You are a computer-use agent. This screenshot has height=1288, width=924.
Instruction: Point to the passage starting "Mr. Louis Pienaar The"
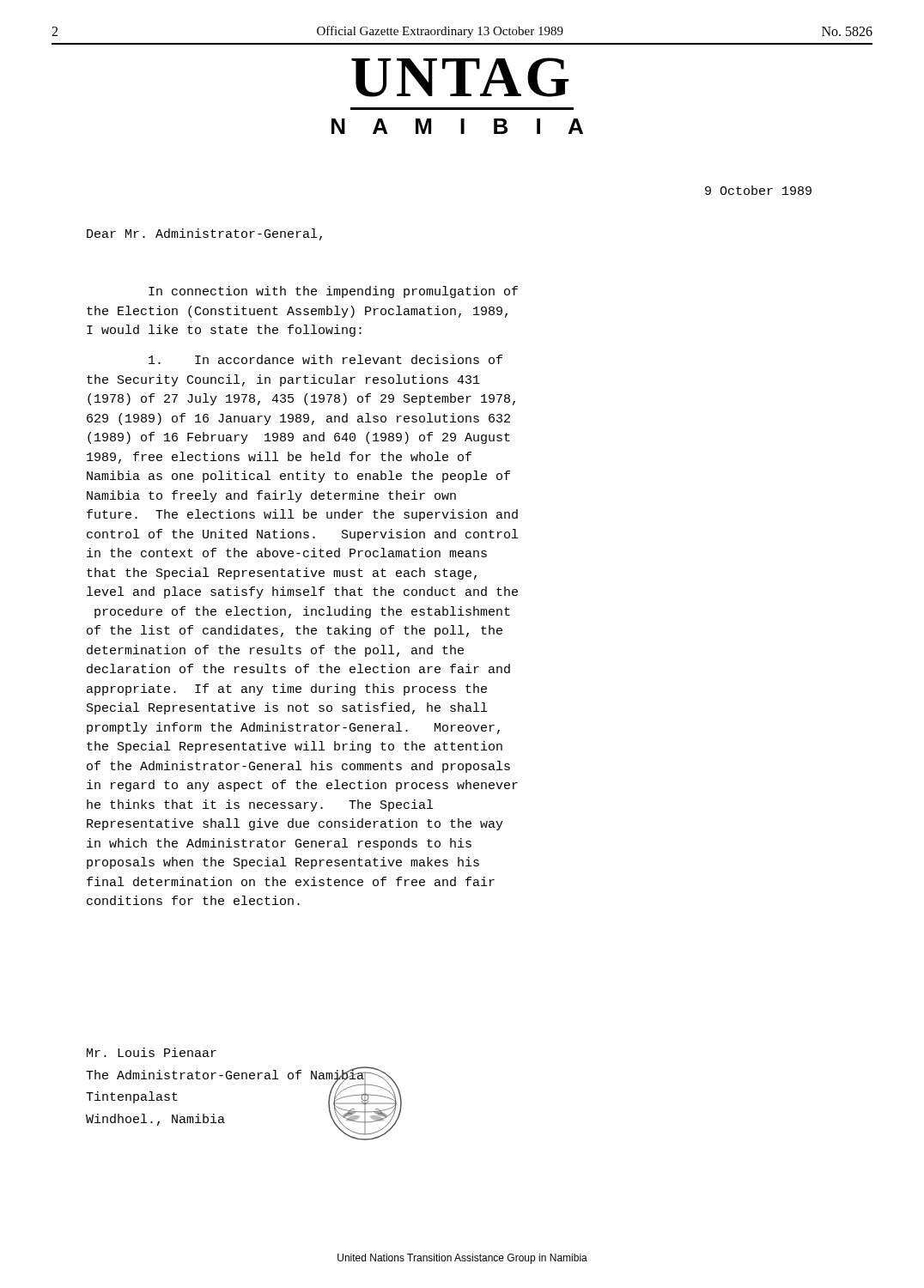[x=225, y=1087]
